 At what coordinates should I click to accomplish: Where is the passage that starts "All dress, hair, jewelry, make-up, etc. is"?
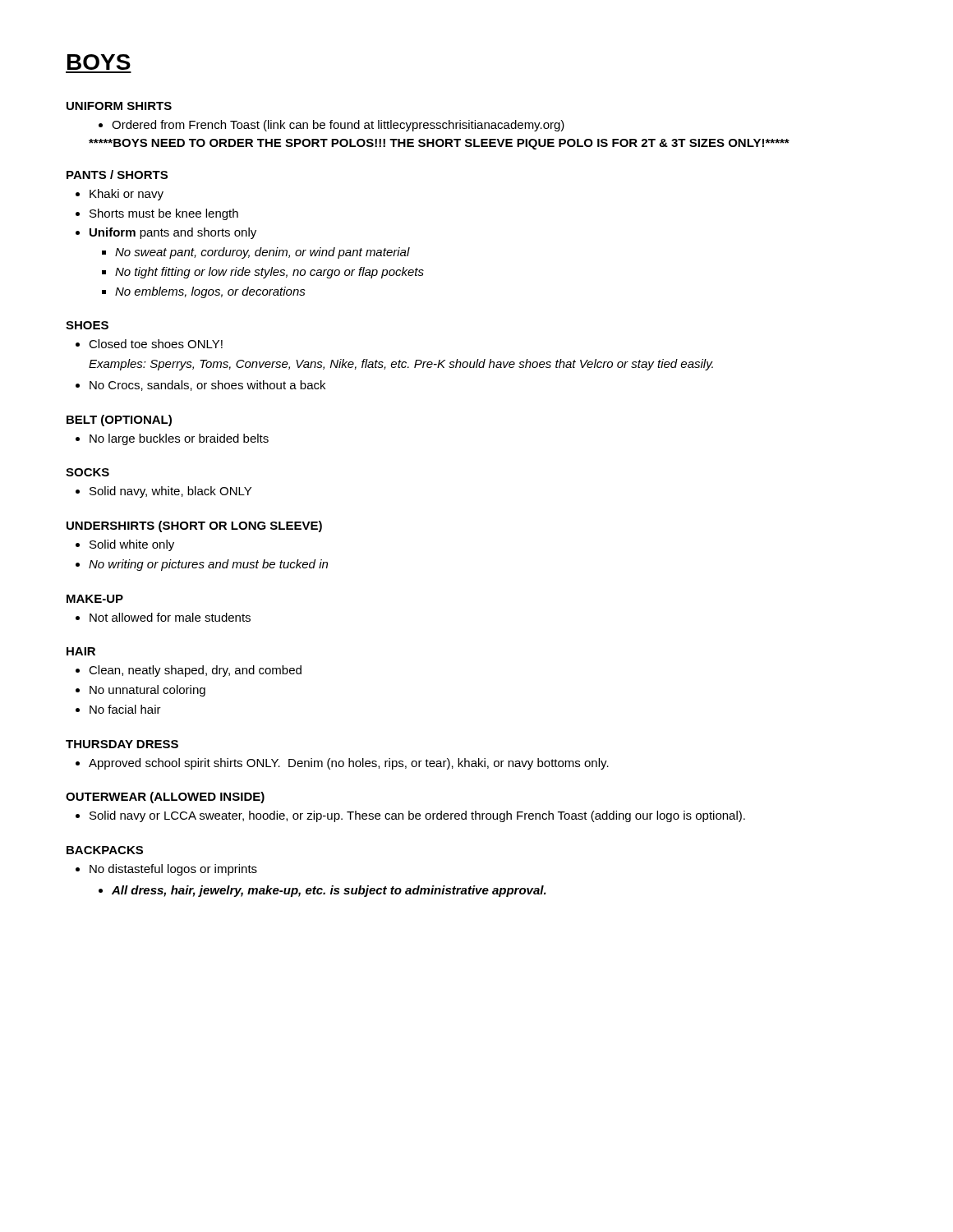click(499, 890)
